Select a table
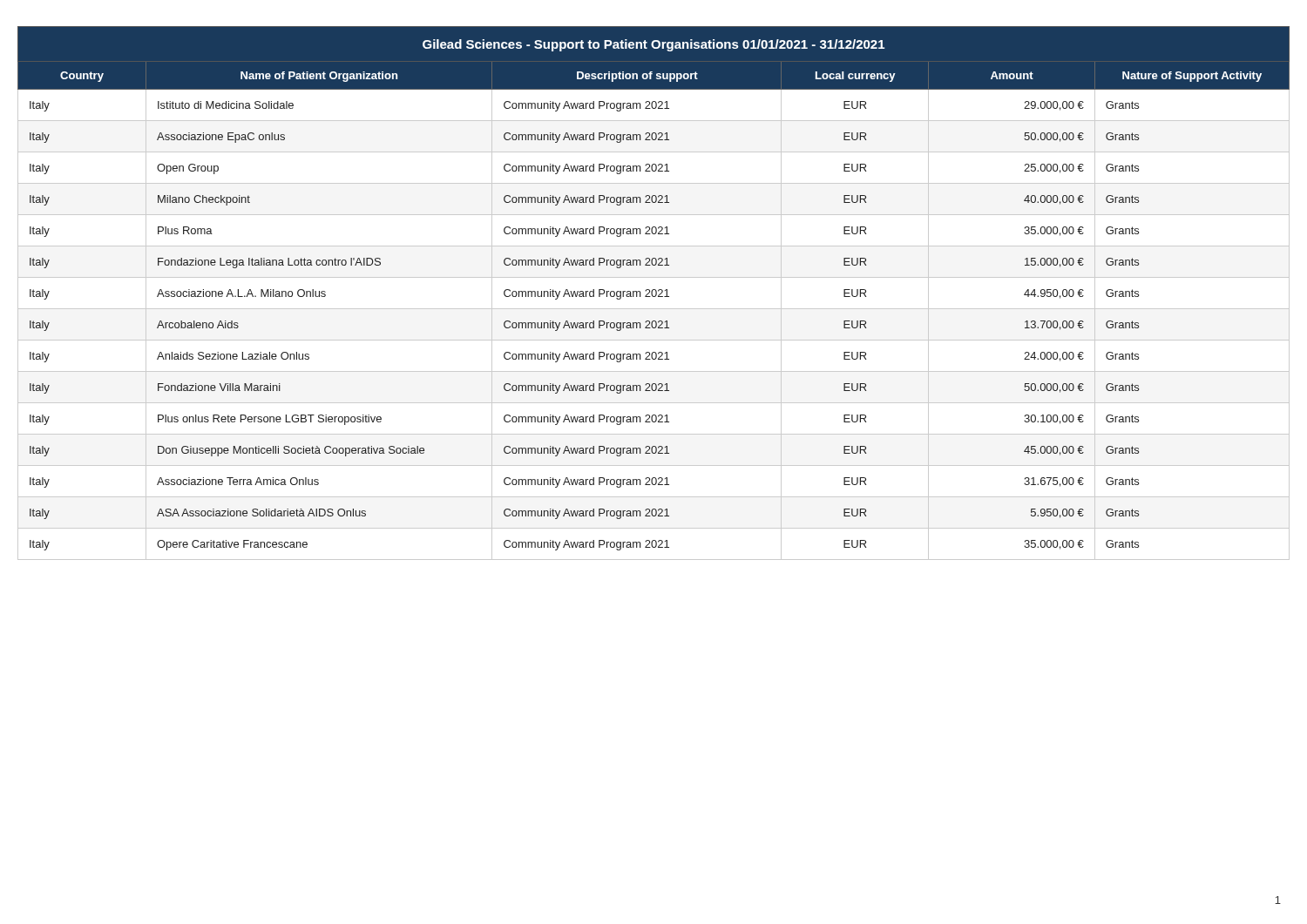Viewport: 1307px width, 924px height. click(654, 293)
